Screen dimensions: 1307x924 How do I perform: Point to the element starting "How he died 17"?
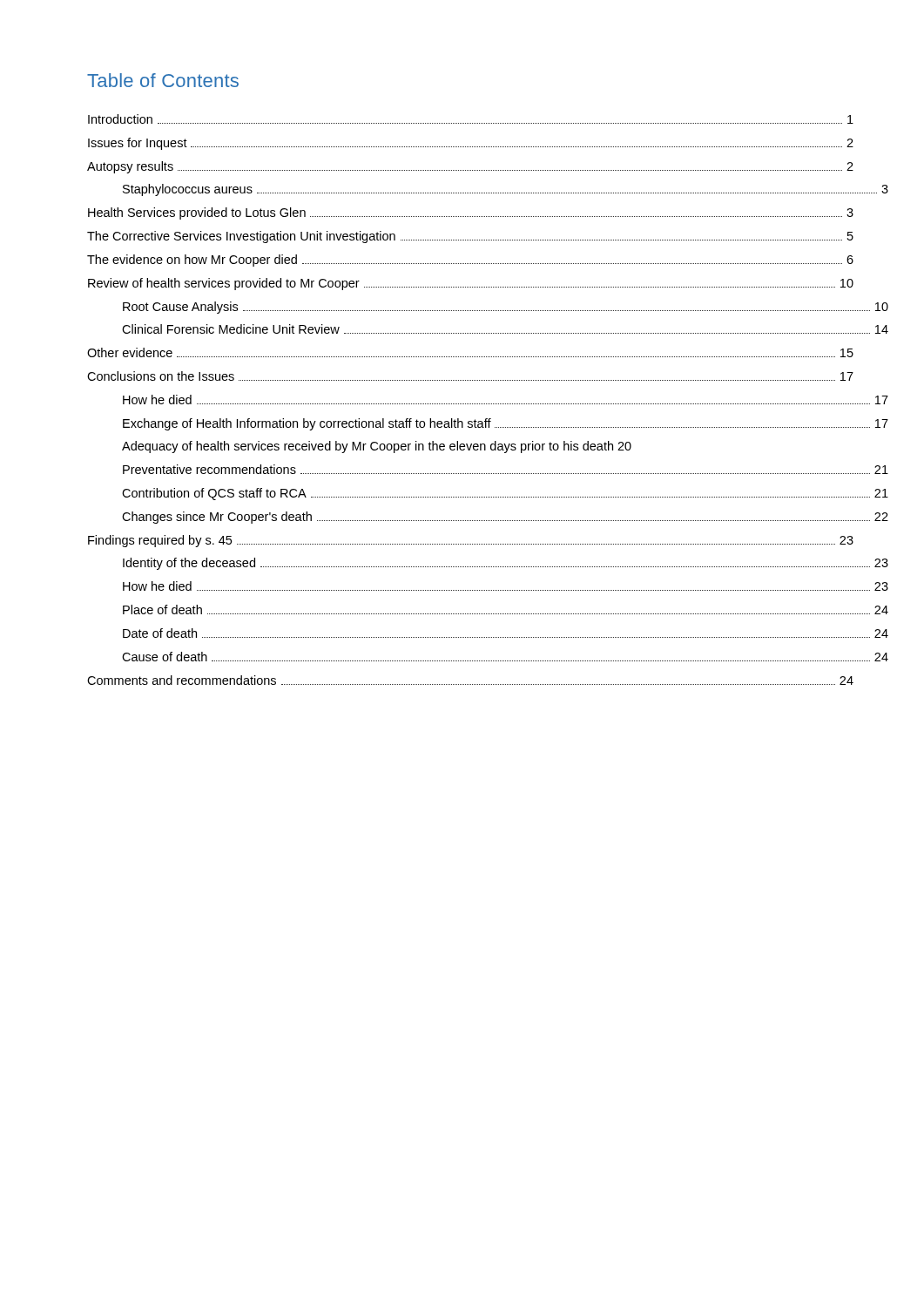click(505, 400)
